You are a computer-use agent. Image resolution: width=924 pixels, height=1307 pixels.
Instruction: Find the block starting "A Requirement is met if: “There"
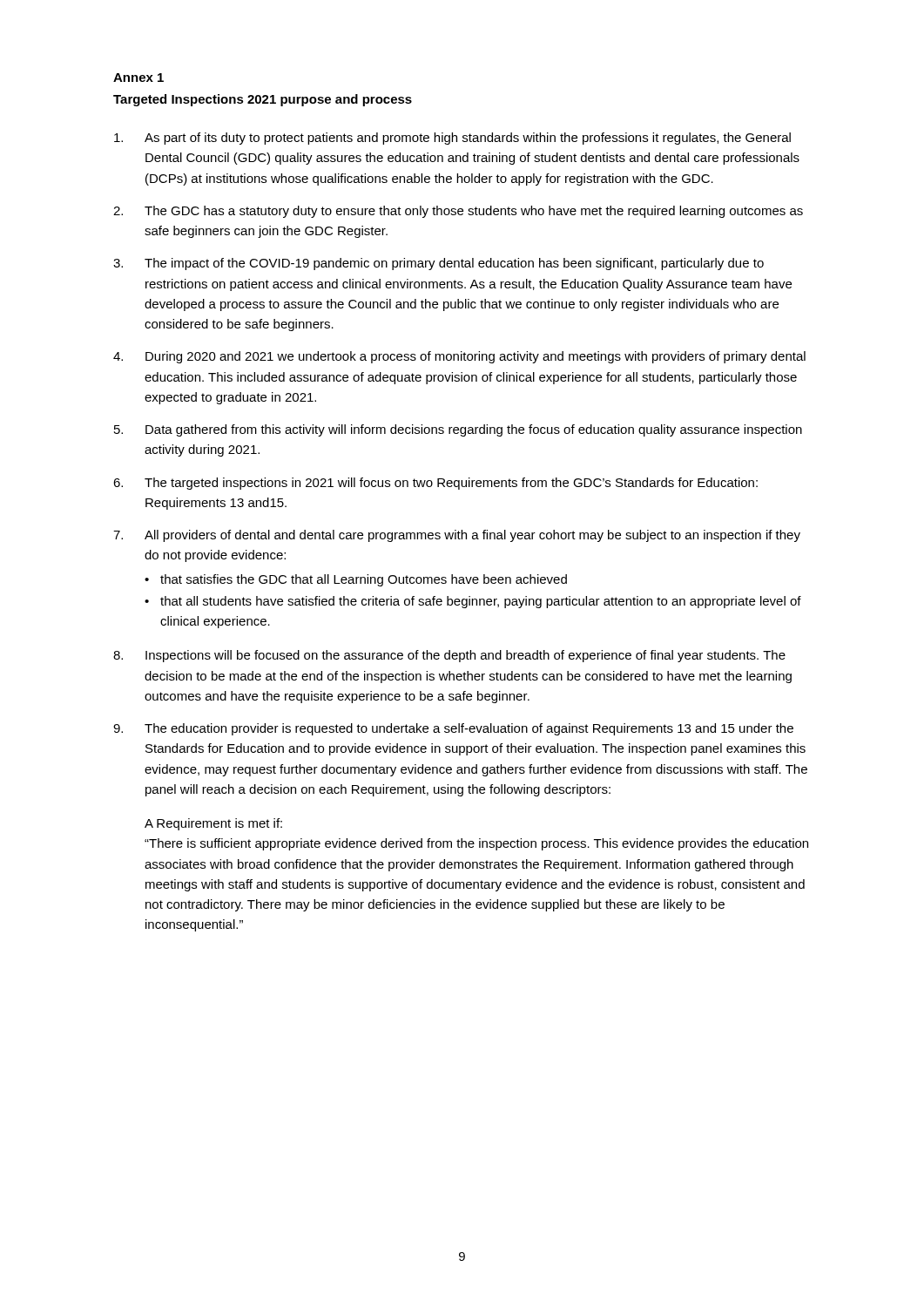[x=477, y=874]
